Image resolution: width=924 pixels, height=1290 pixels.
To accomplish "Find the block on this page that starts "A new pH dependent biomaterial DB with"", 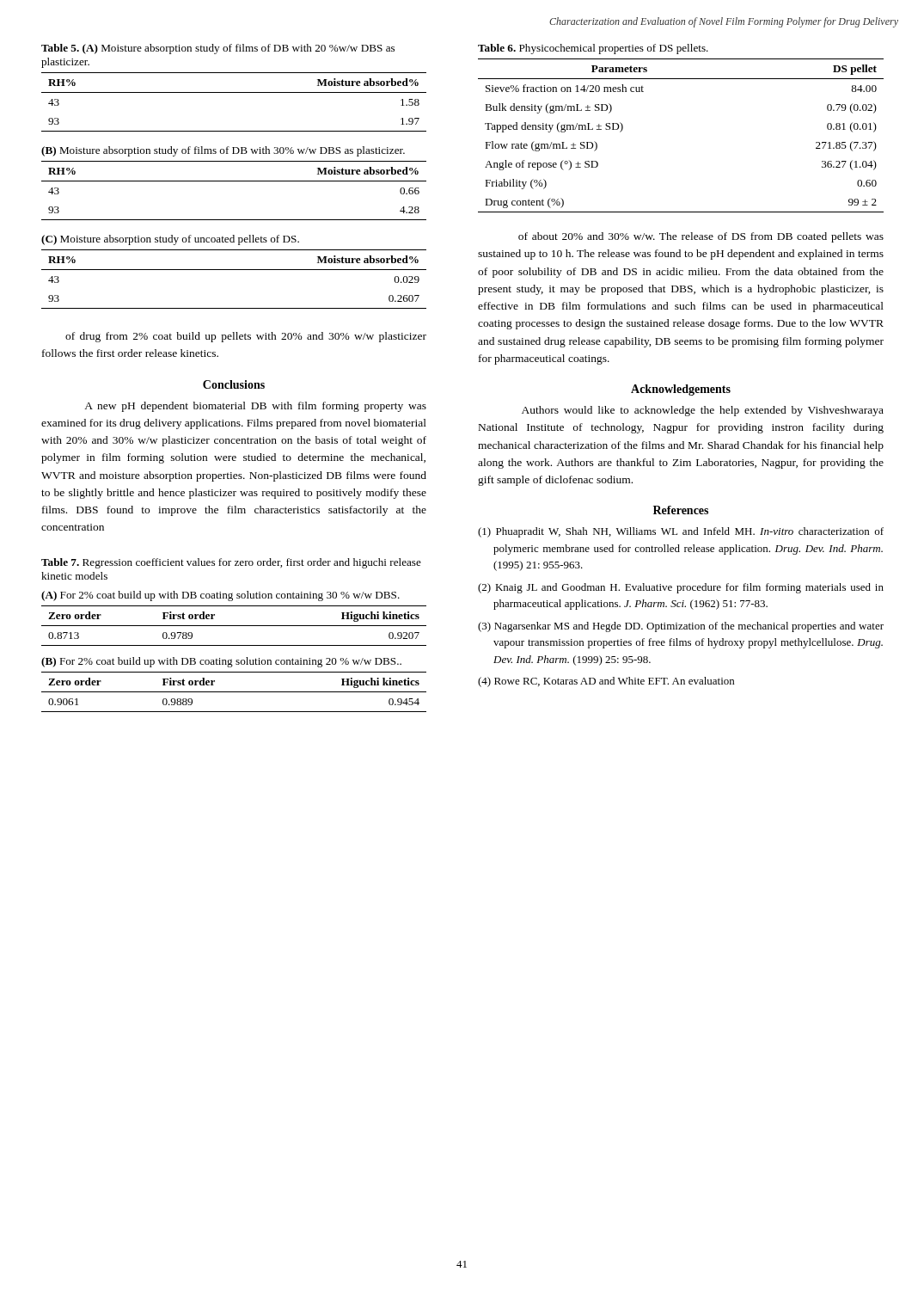I will (234, 466).
